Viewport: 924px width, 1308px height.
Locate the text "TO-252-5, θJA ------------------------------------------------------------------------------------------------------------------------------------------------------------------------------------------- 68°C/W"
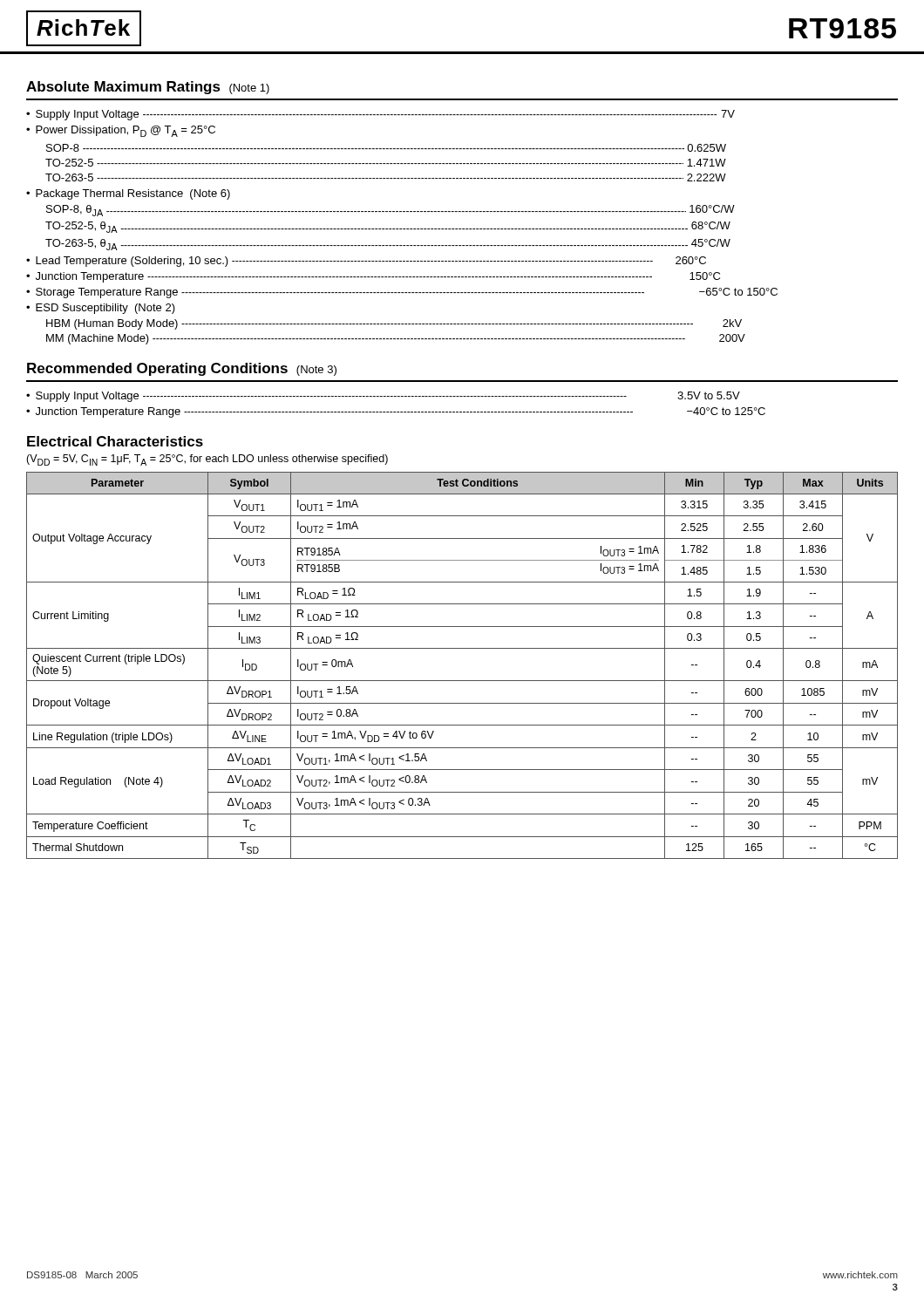(472, 227)
